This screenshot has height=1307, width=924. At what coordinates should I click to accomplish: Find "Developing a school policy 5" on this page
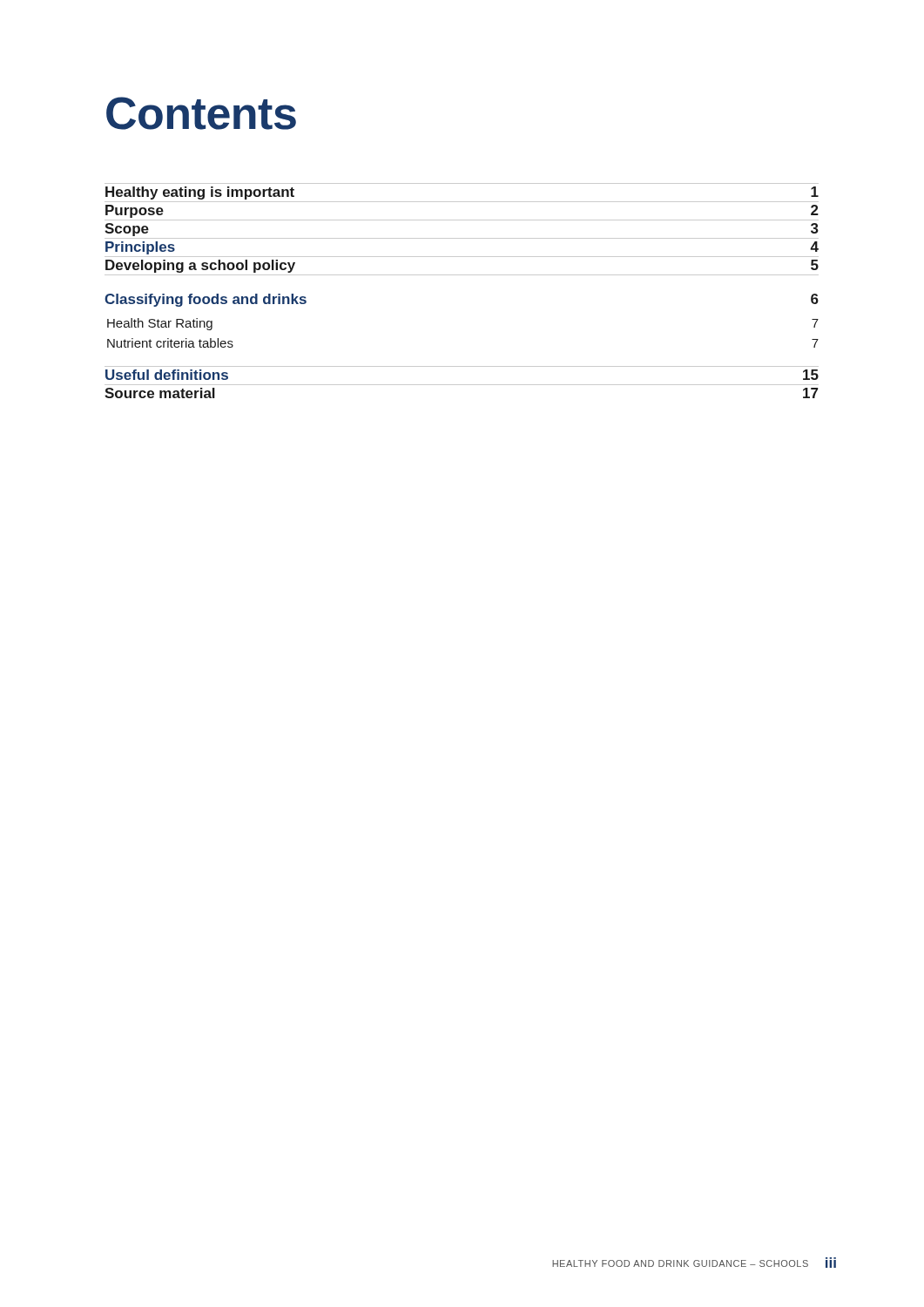[462, 266]
